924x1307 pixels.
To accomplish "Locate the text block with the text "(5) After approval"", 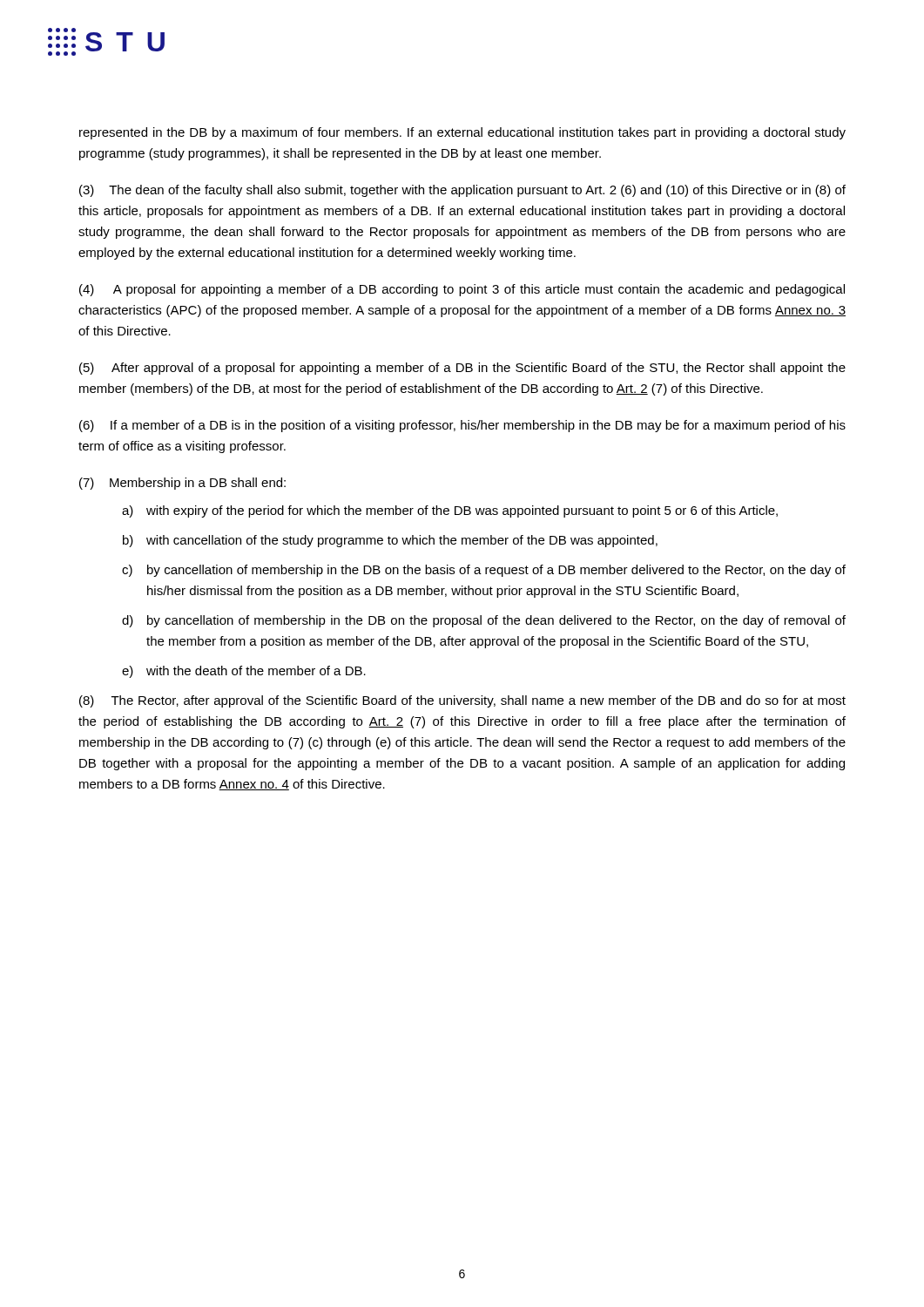I will point(462,378).
